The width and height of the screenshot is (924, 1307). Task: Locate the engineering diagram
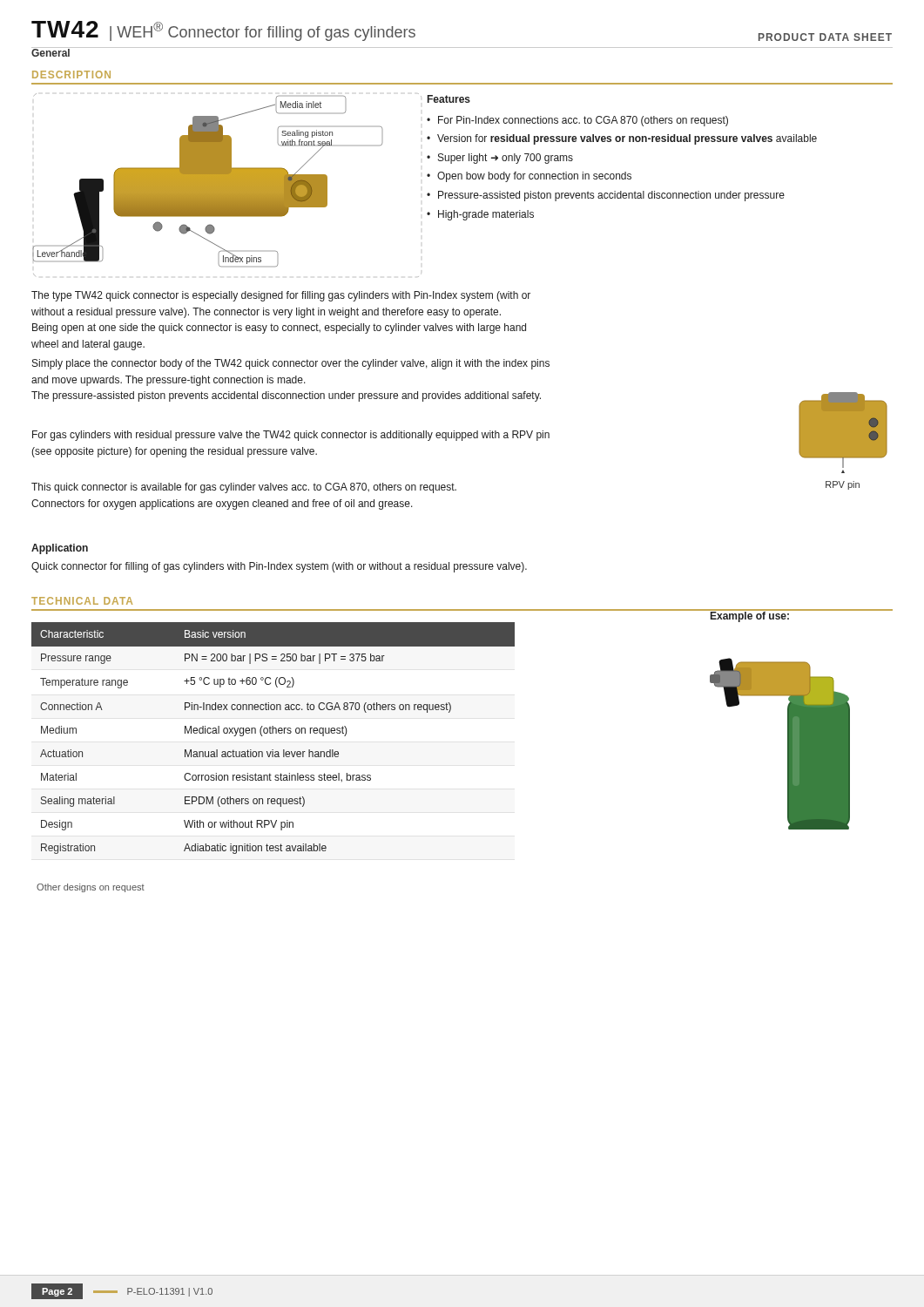click(x=227, y=185)
